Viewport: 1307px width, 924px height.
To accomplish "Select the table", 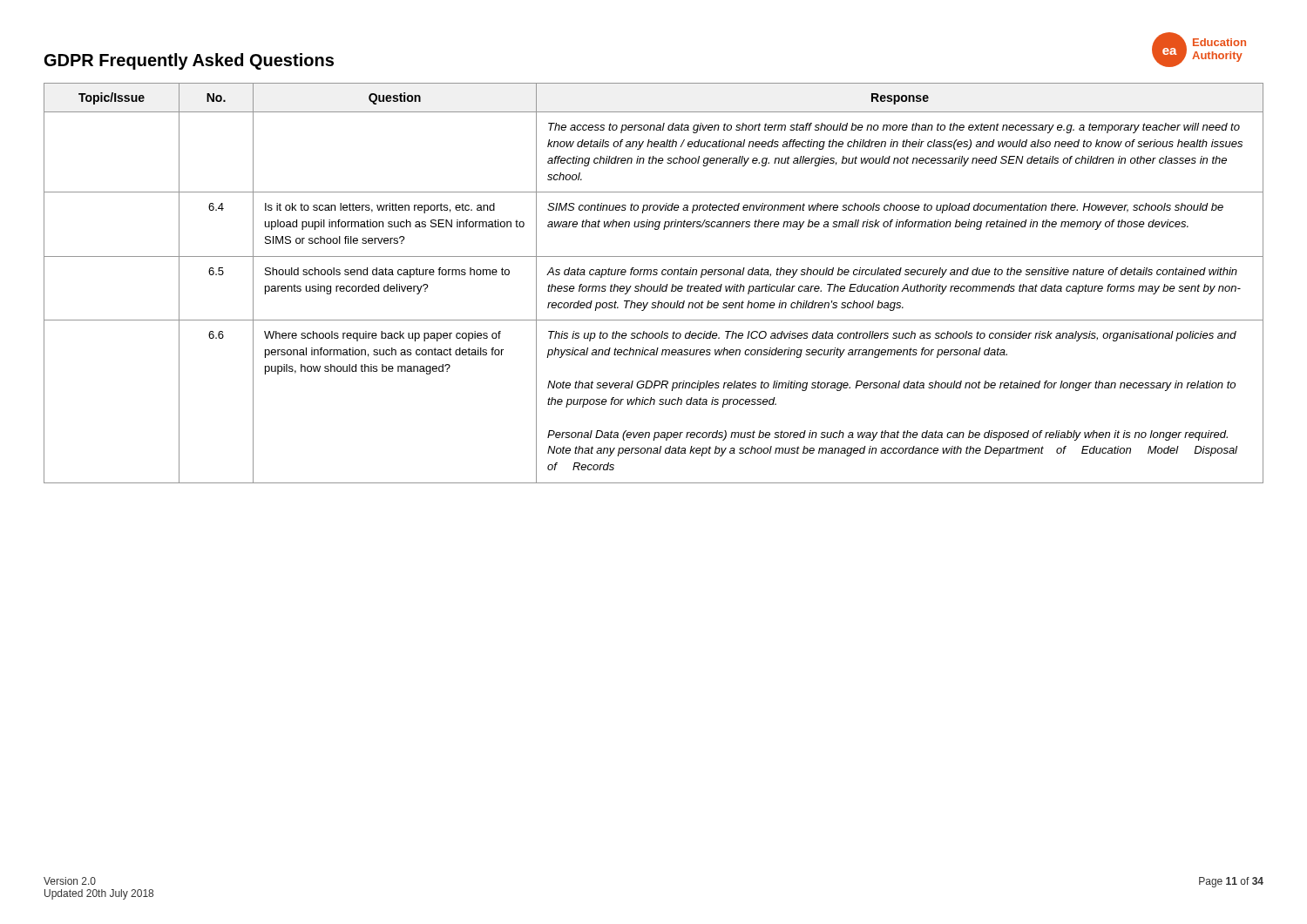I will pyautogui.click(x=654, y=283).
